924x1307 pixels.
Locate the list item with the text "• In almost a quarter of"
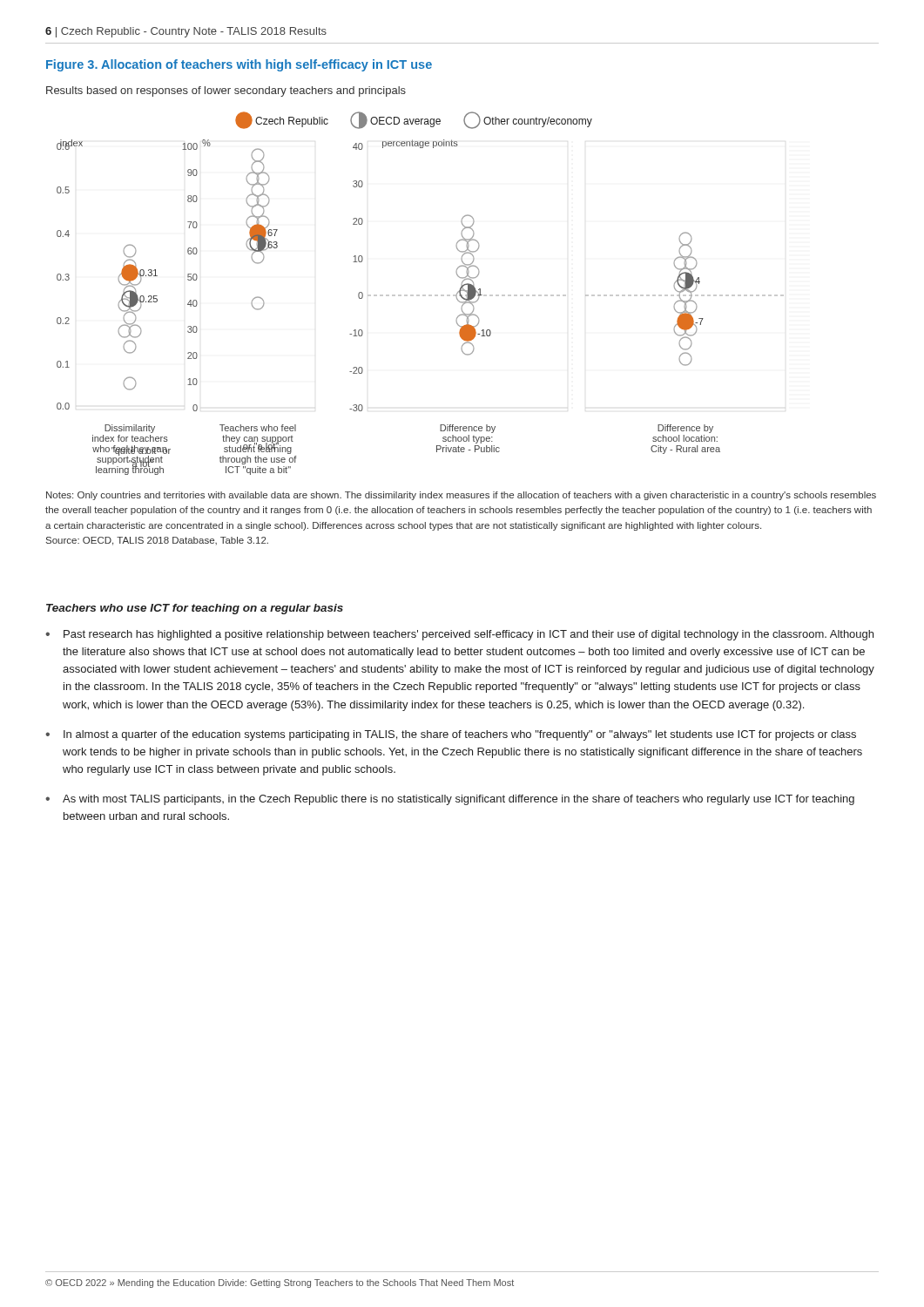[462, 752]
